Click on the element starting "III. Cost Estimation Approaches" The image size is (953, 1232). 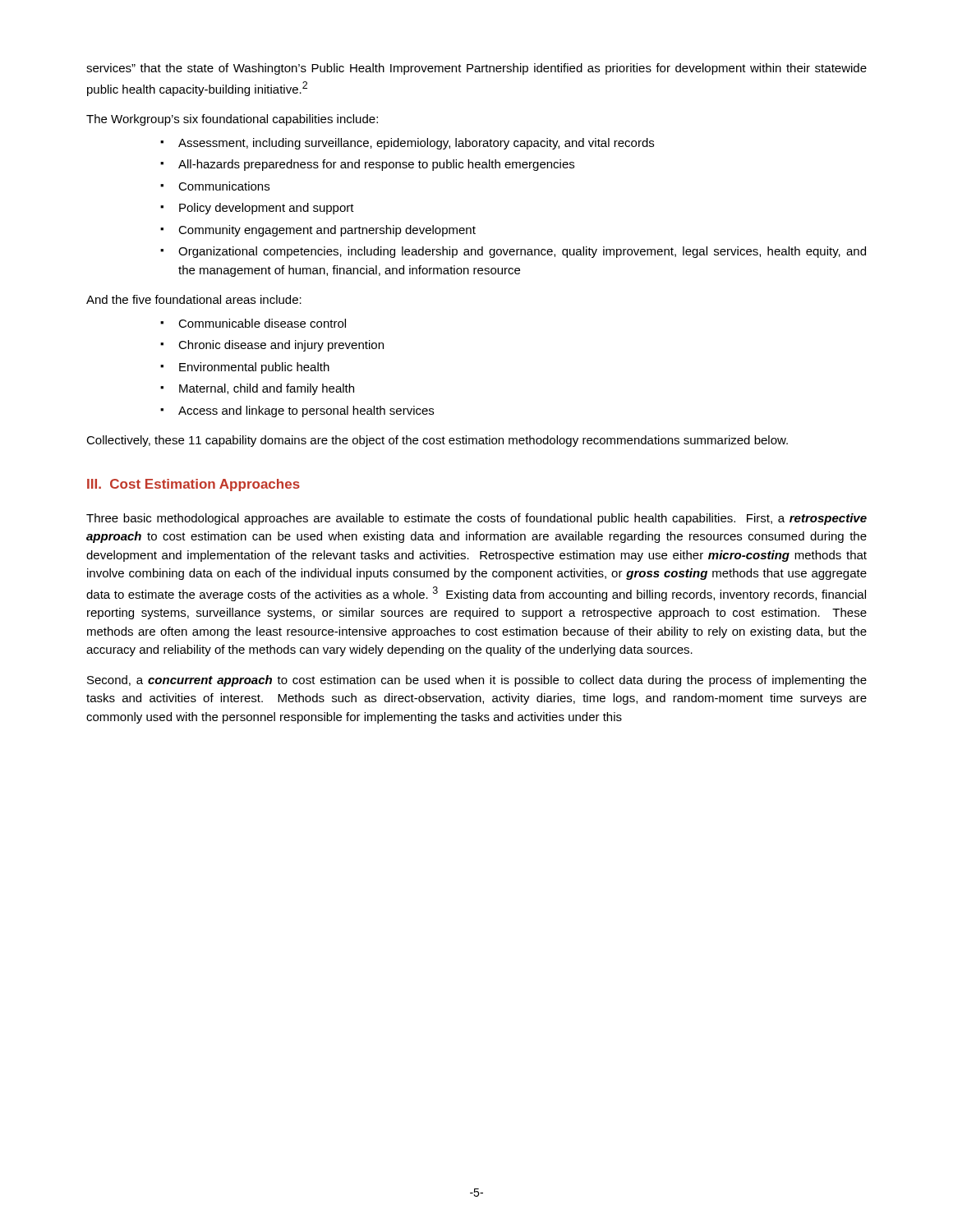click(193, 484)
